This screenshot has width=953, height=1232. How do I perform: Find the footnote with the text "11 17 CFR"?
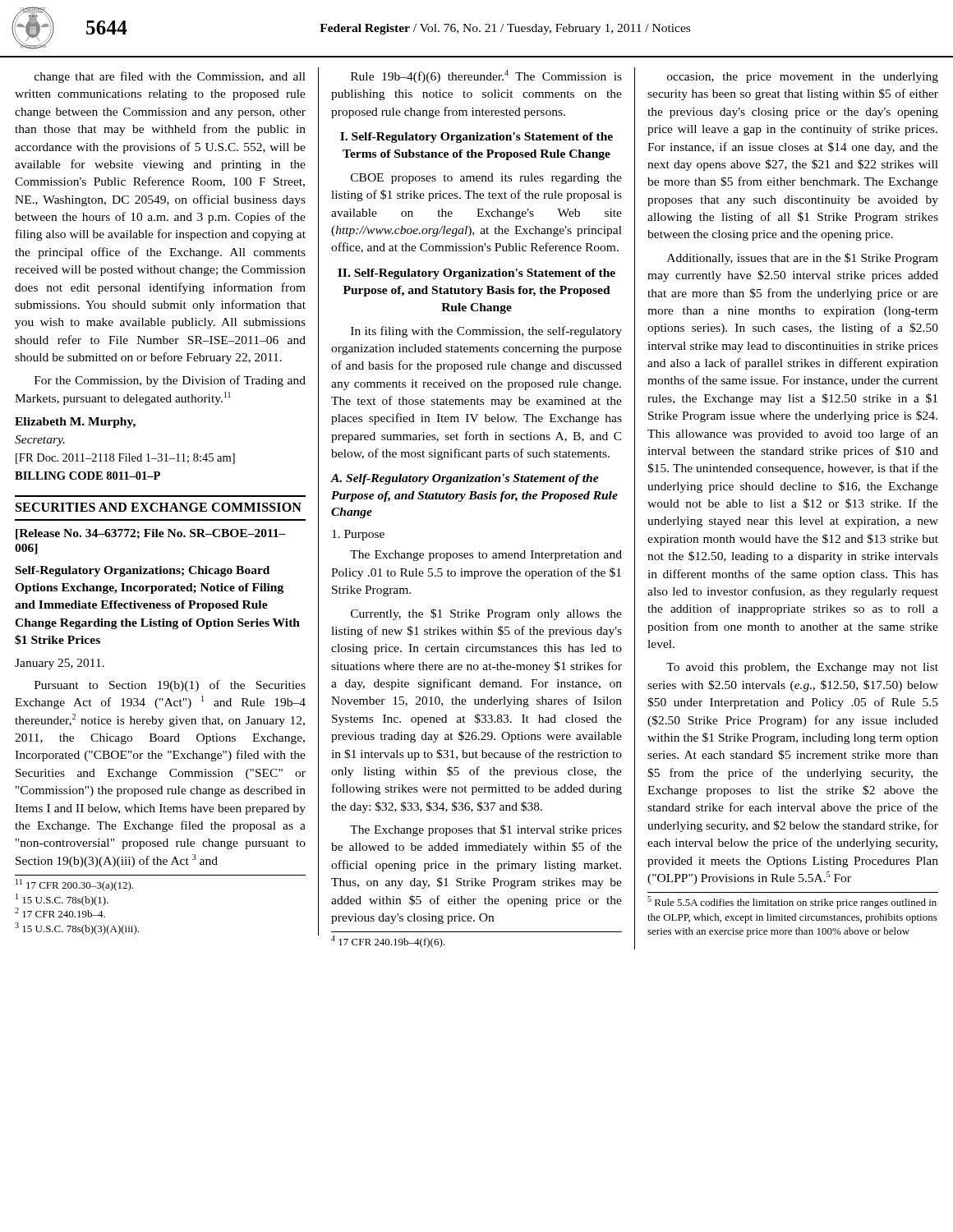[74, 885]
